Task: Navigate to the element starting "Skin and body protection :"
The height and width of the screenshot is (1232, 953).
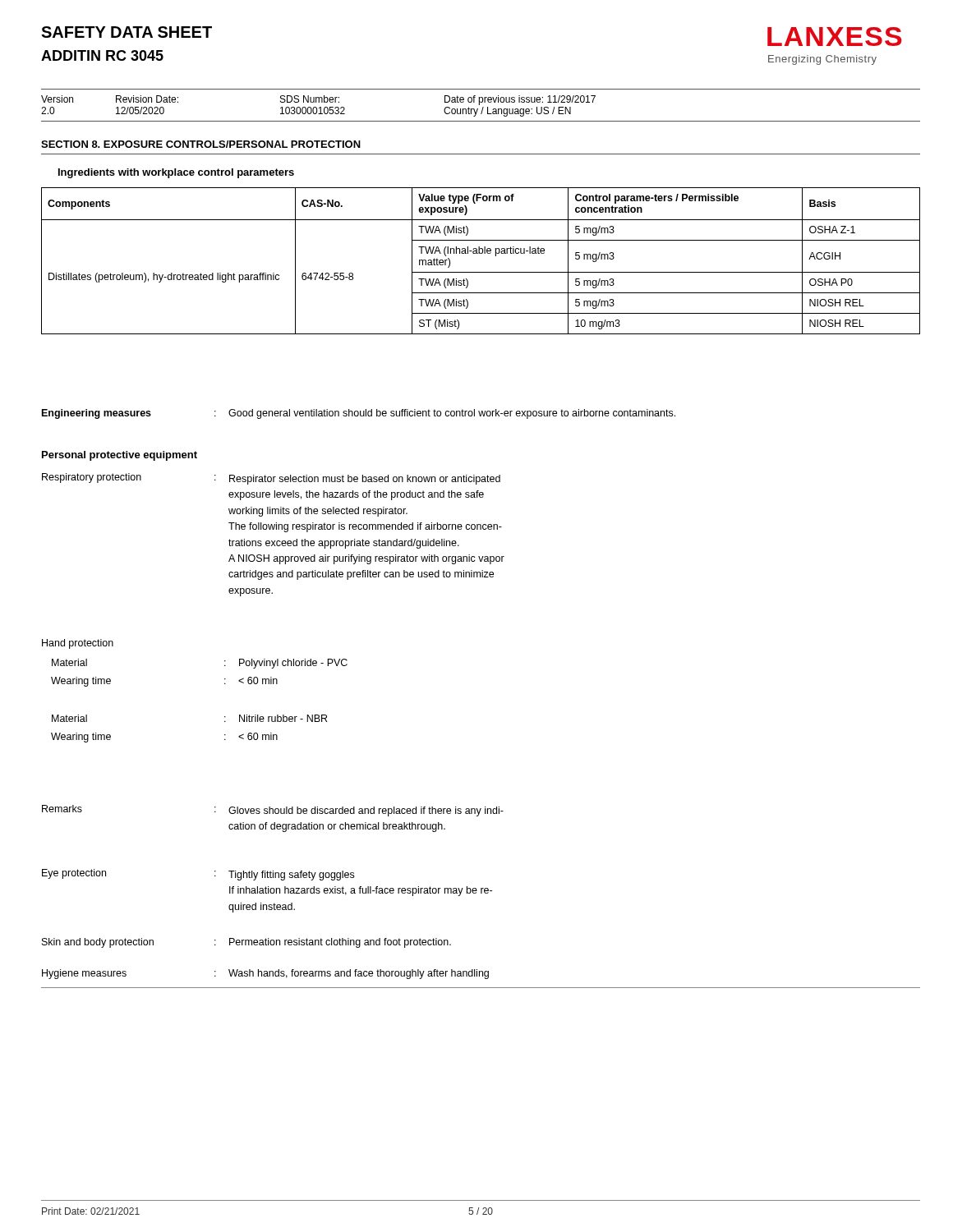Action: [246, 943]
